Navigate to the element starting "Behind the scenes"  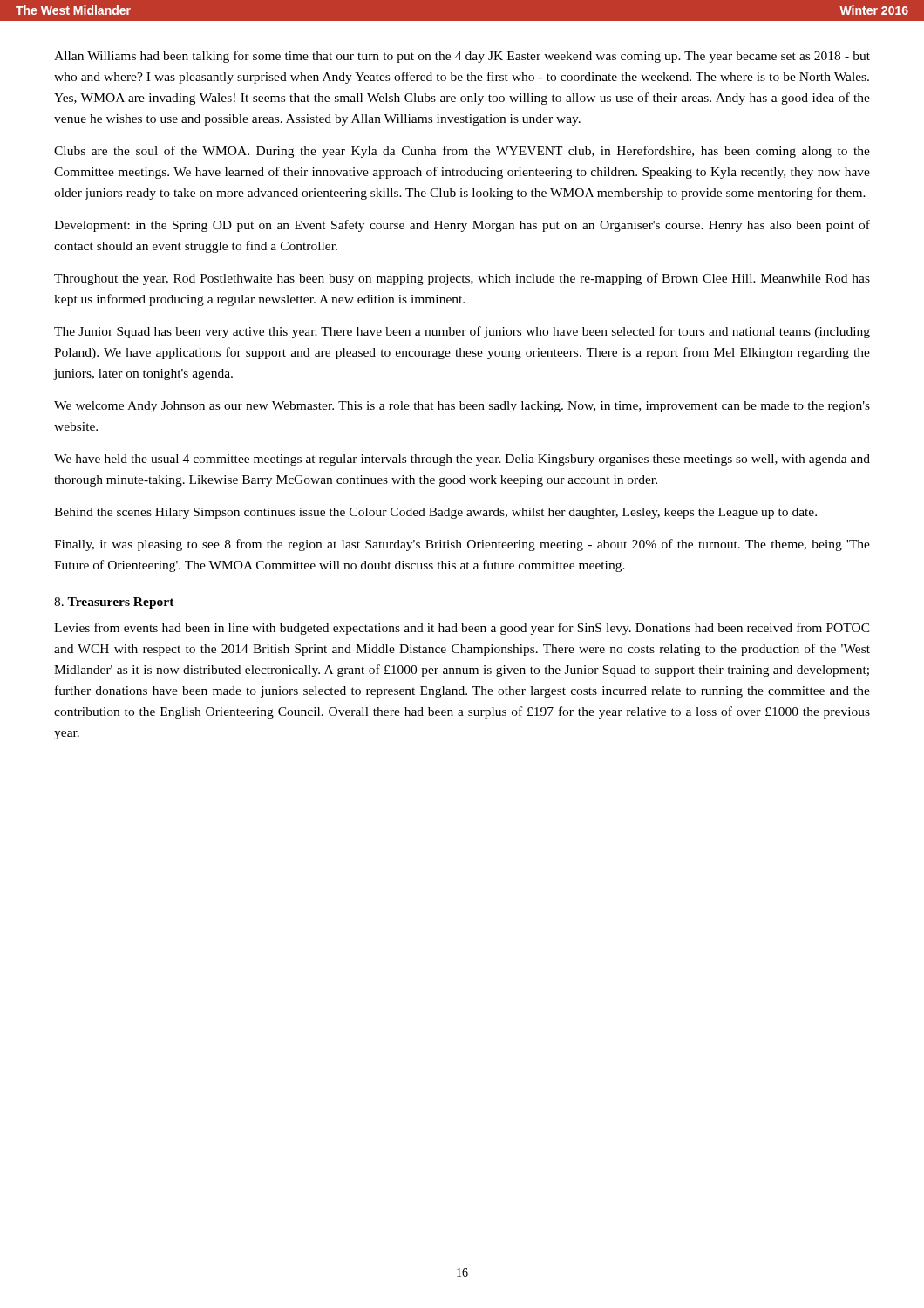[436, 512]
